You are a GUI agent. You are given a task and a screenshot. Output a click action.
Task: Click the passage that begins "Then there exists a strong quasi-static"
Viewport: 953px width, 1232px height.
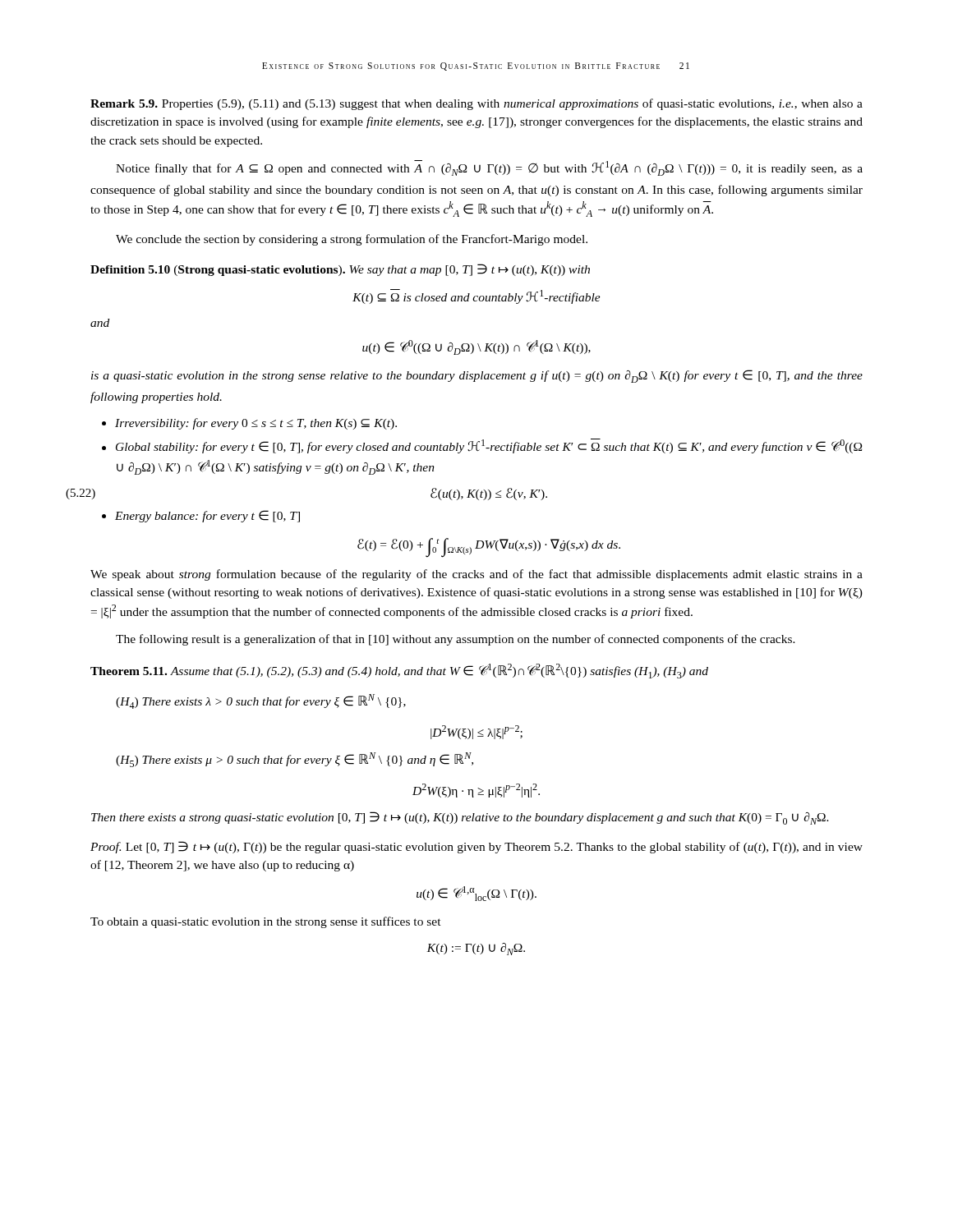click(x=476, y=819)
